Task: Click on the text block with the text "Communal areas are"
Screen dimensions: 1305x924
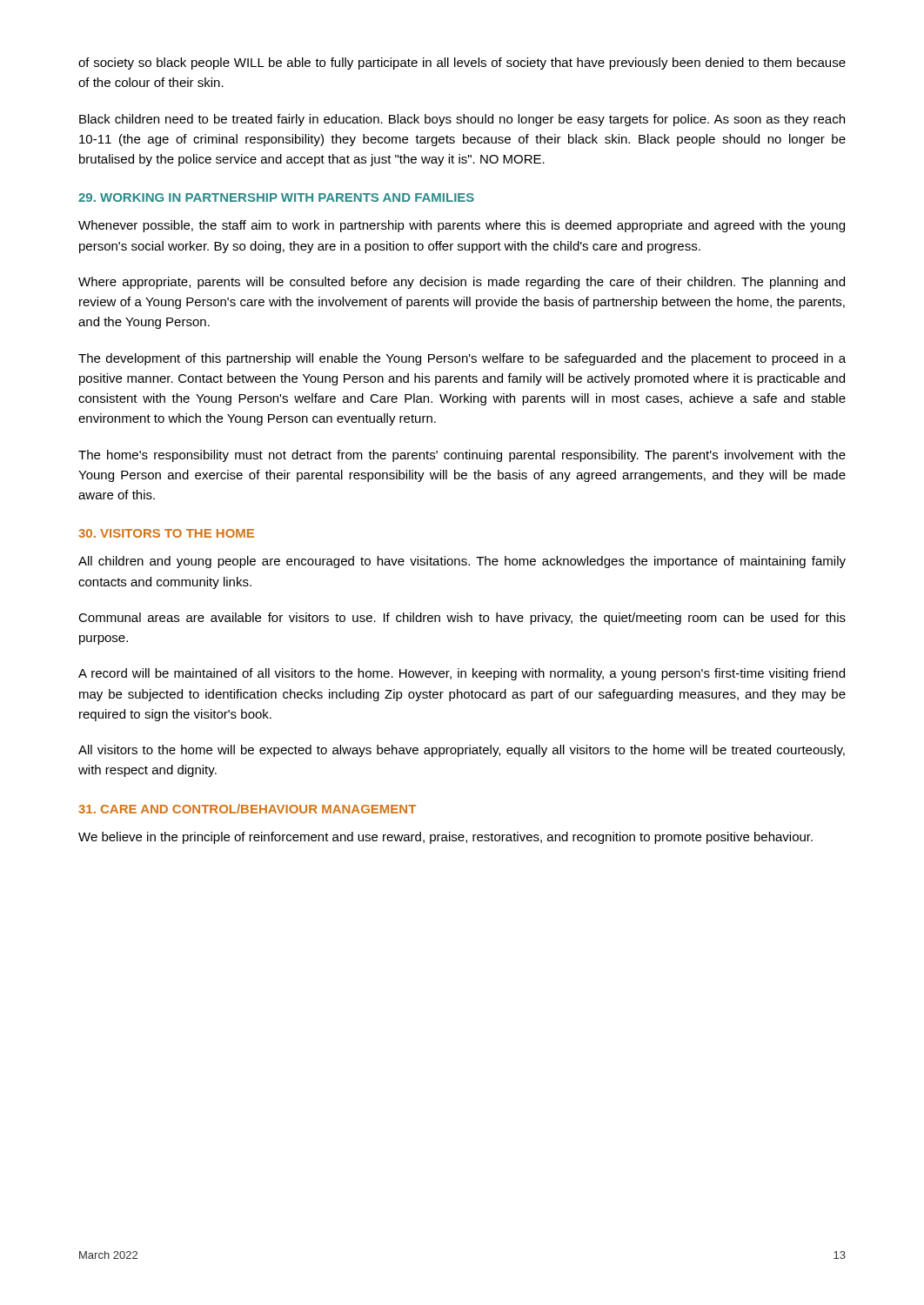Action: [462, 627]
